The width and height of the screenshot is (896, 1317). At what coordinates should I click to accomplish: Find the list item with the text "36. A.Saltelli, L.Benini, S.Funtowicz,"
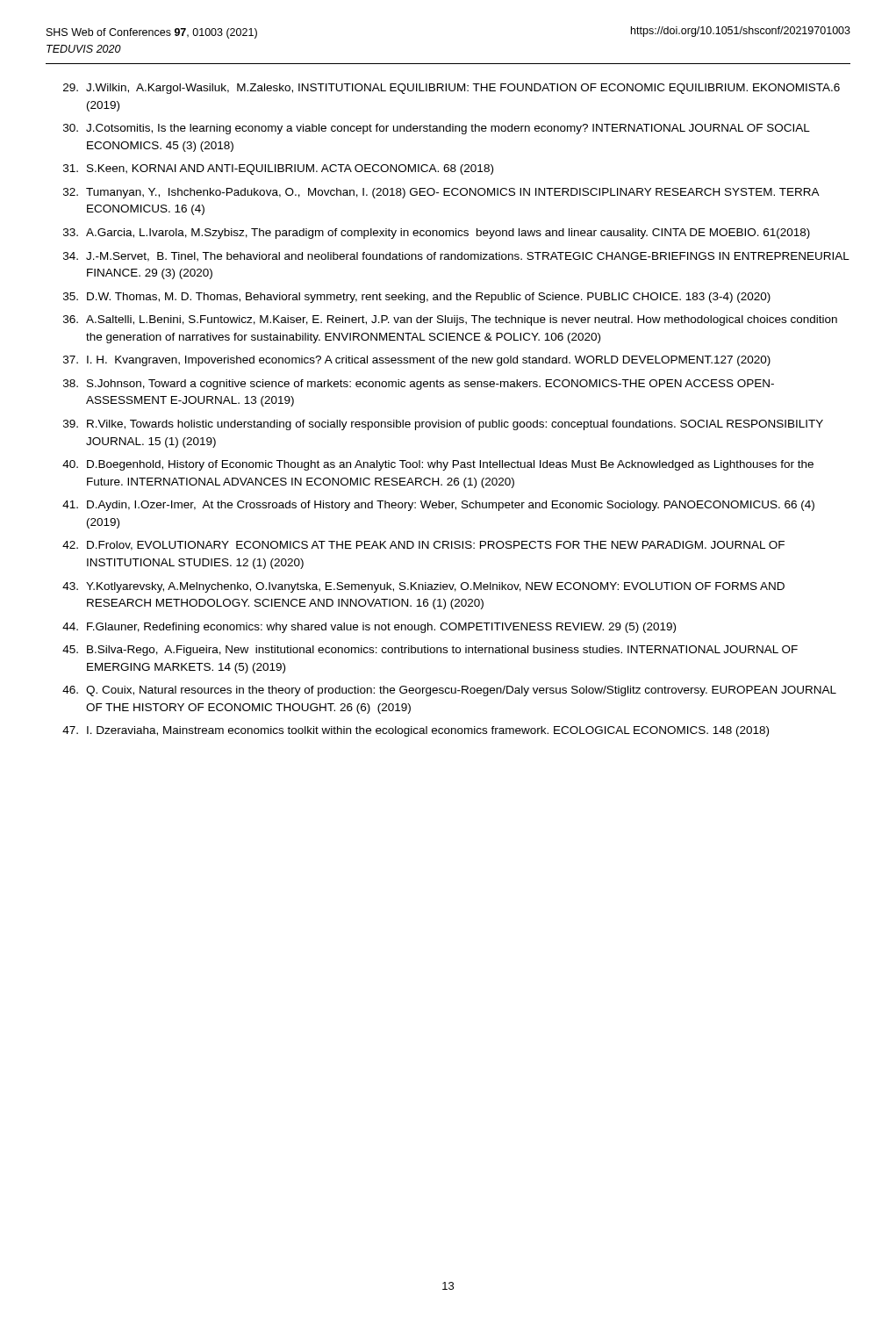coord(448,328)
